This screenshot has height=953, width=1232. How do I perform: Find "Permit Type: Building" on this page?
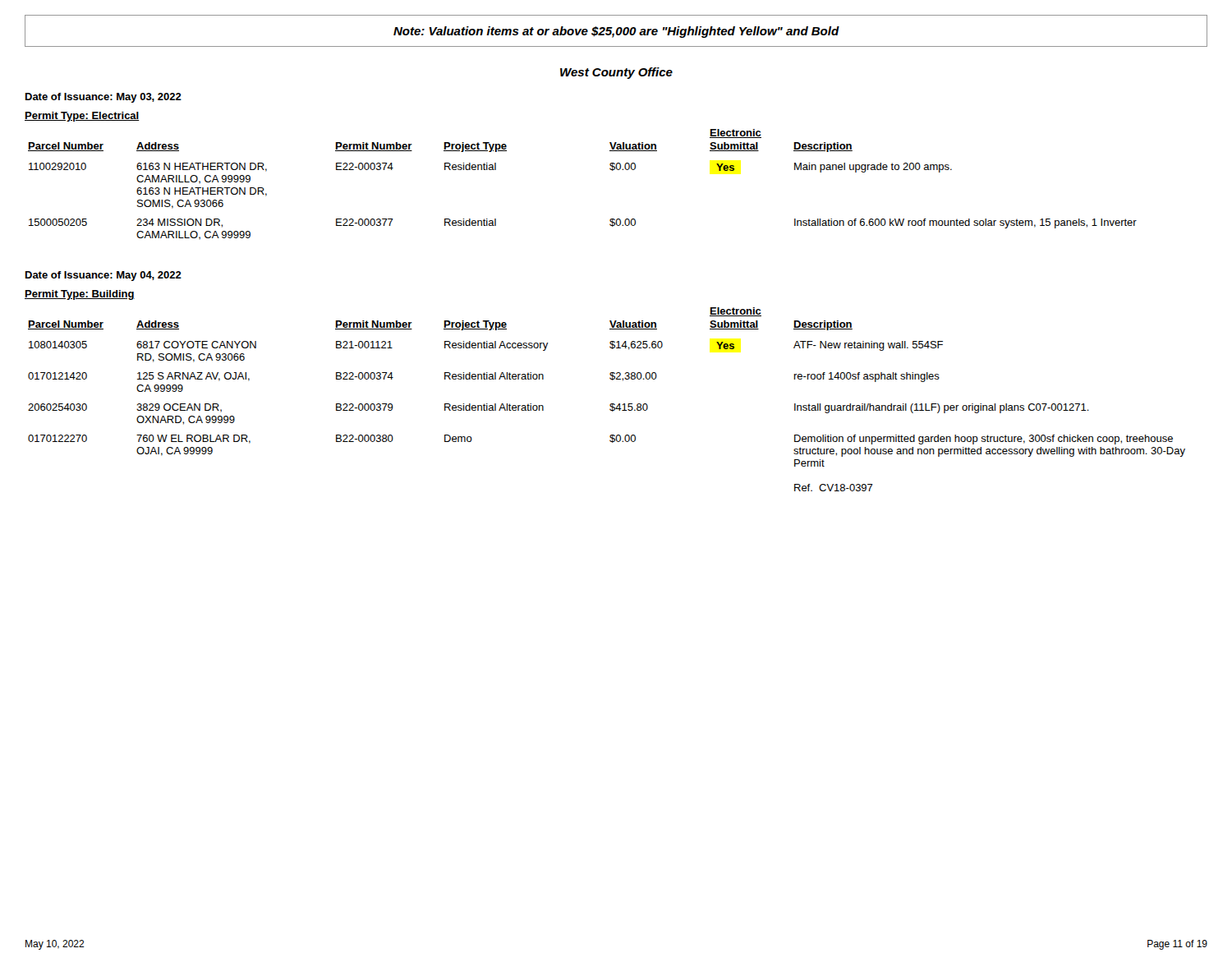pyautogui.click(x=79, y=294)
